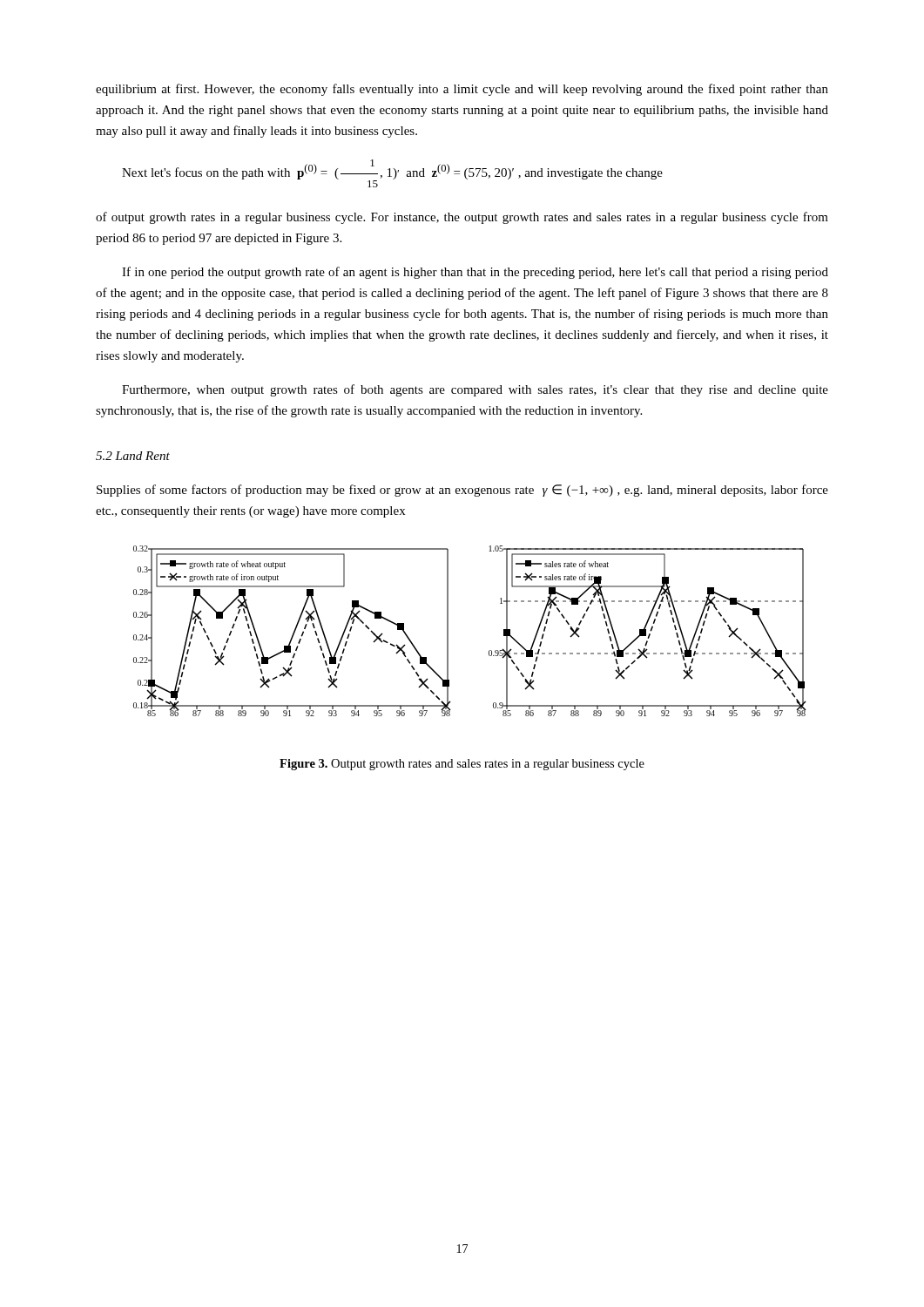This screenshot has height=1307, width=924.
Task: Point to the block beginning "Supplies of some factors"
Action: tap(462, 500)
